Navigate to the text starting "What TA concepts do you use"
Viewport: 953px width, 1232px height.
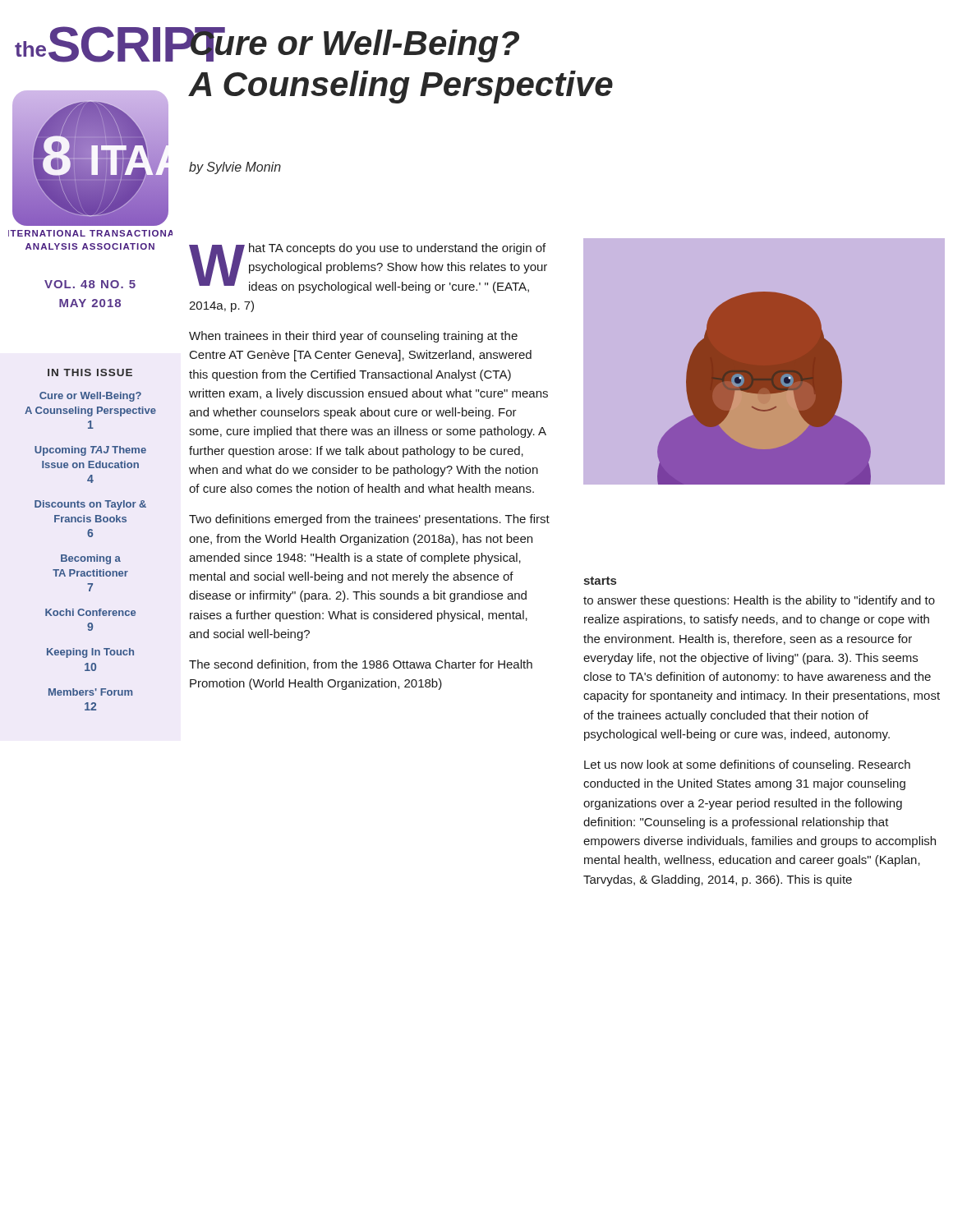(368, 275)
